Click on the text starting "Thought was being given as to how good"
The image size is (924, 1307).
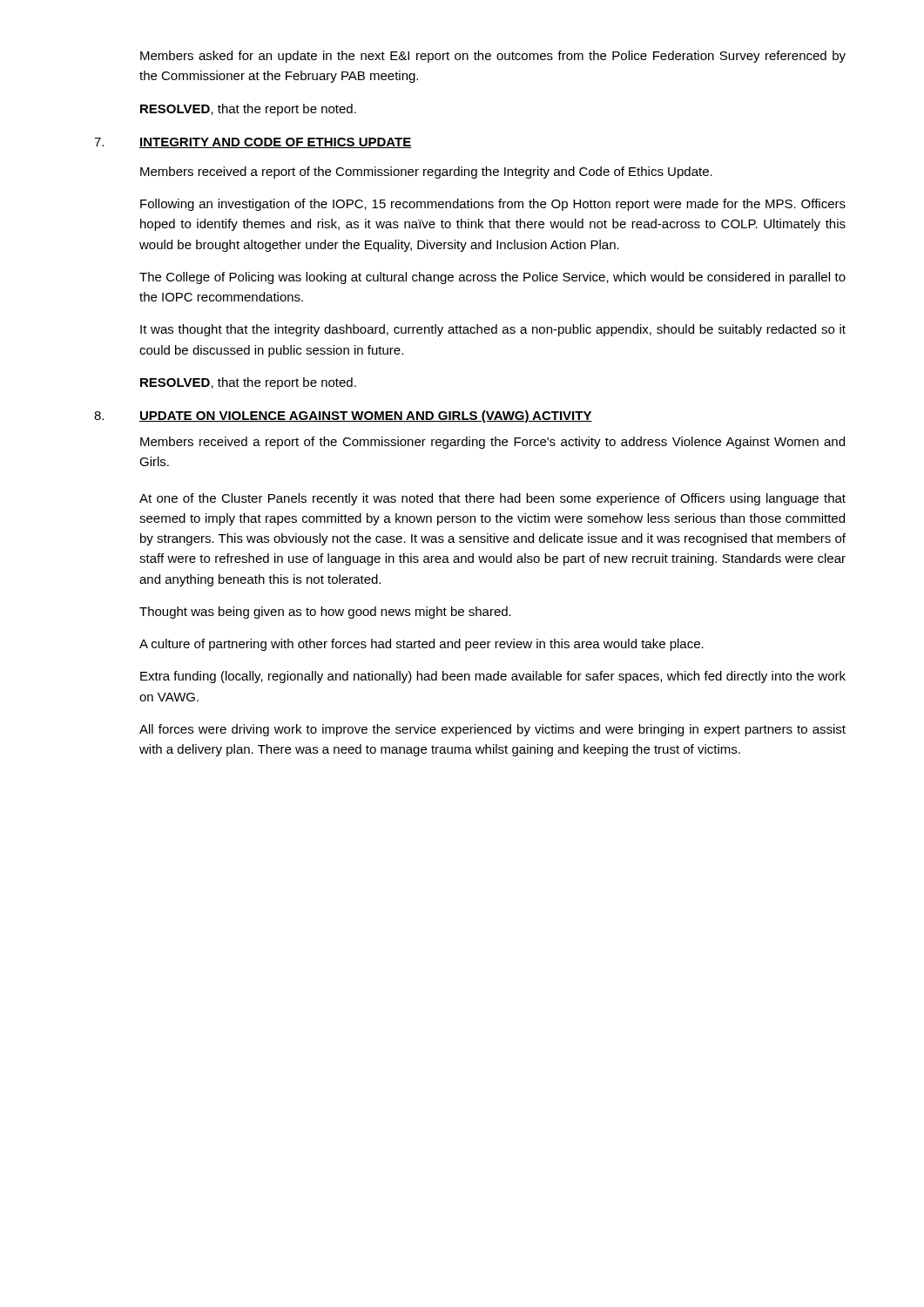click(x=326, y=611)
